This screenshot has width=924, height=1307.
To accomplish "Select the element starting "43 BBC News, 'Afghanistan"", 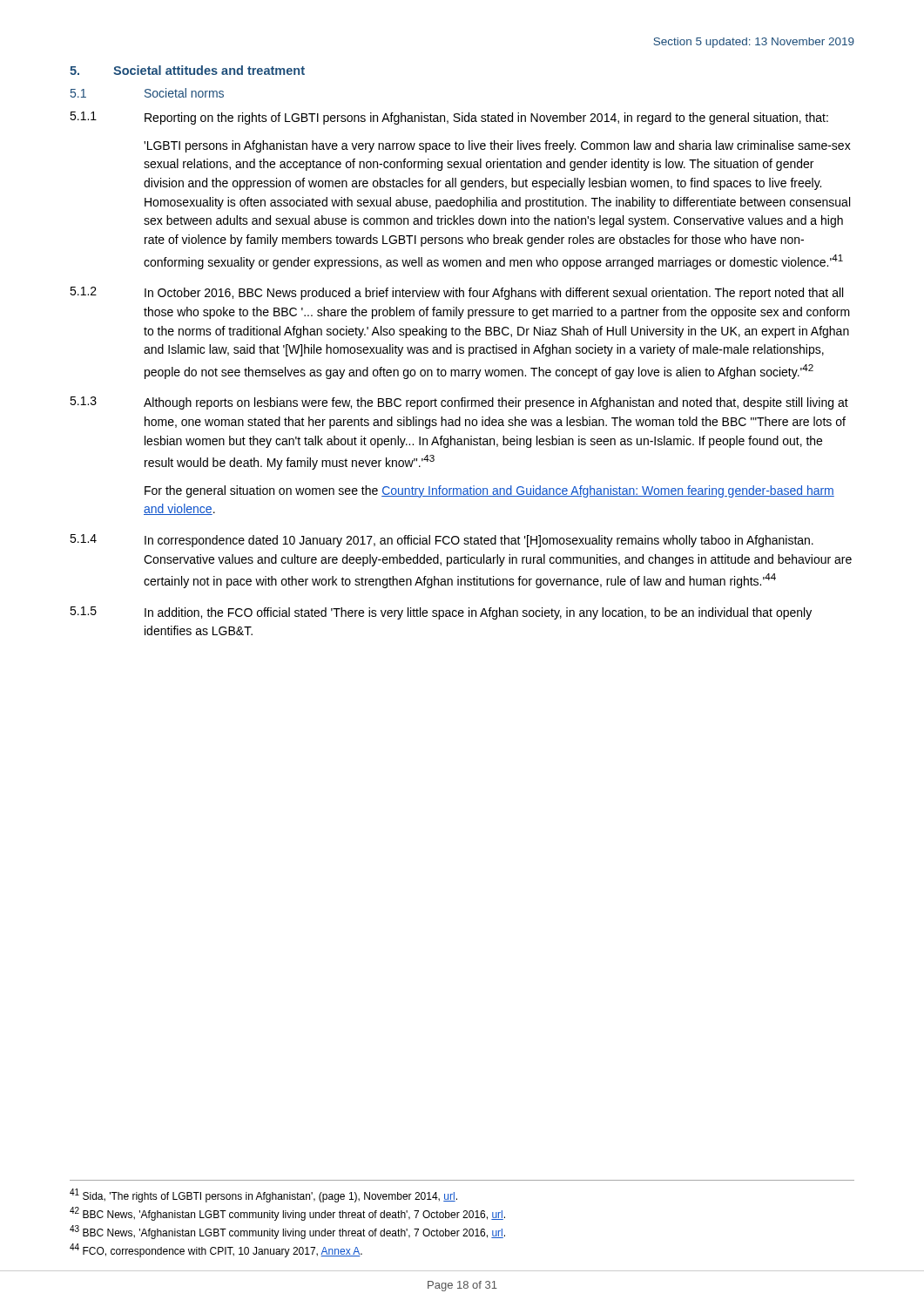I will pyautogui.click(x=288, y=1232).
